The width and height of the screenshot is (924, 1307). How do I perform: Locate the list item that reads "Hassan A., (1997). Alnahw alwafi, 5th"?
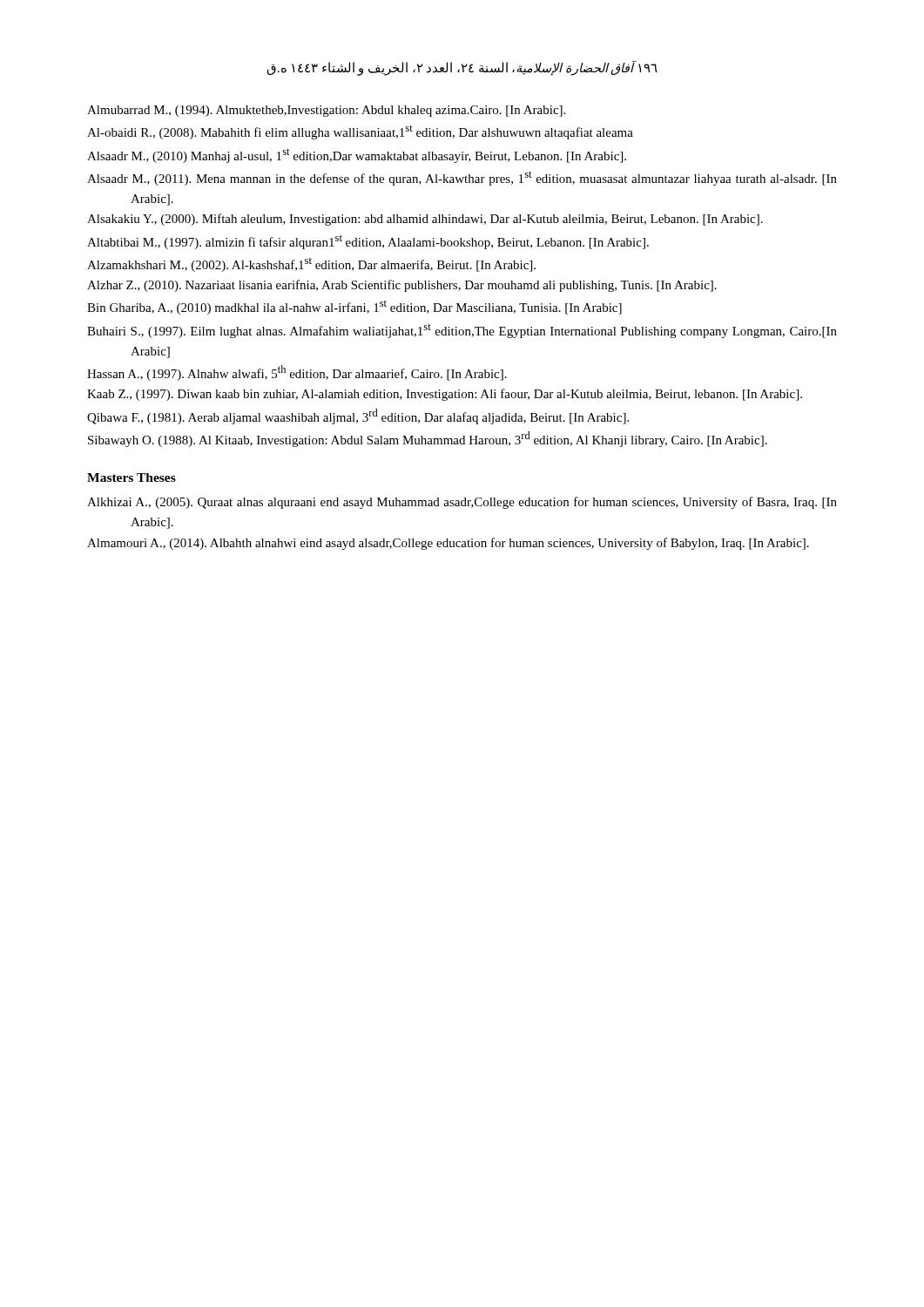(x=297, y=372)
